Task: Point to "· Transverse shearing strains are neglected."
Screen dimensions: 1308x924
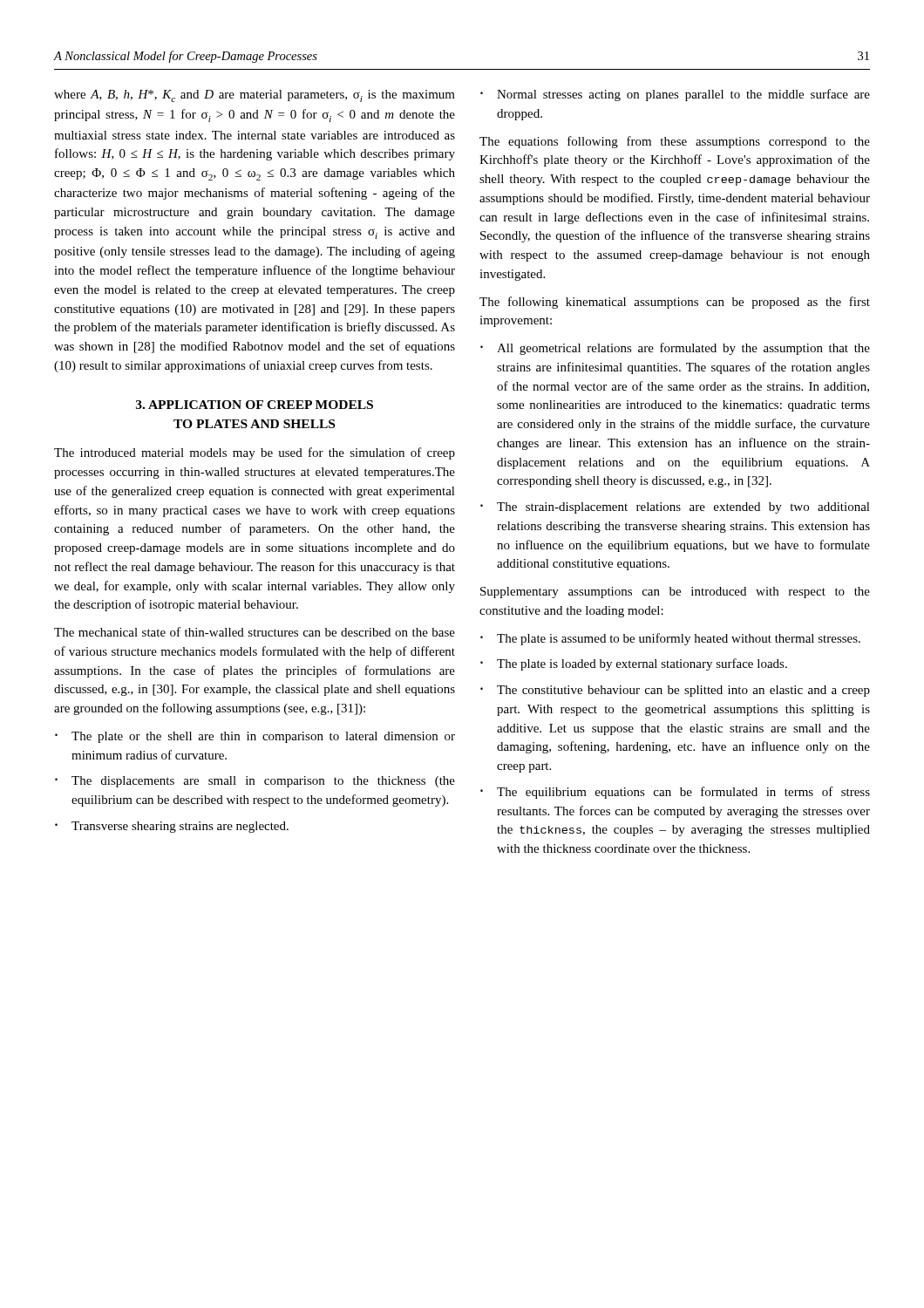Action: pyautogui.click(x=255, y=826)
